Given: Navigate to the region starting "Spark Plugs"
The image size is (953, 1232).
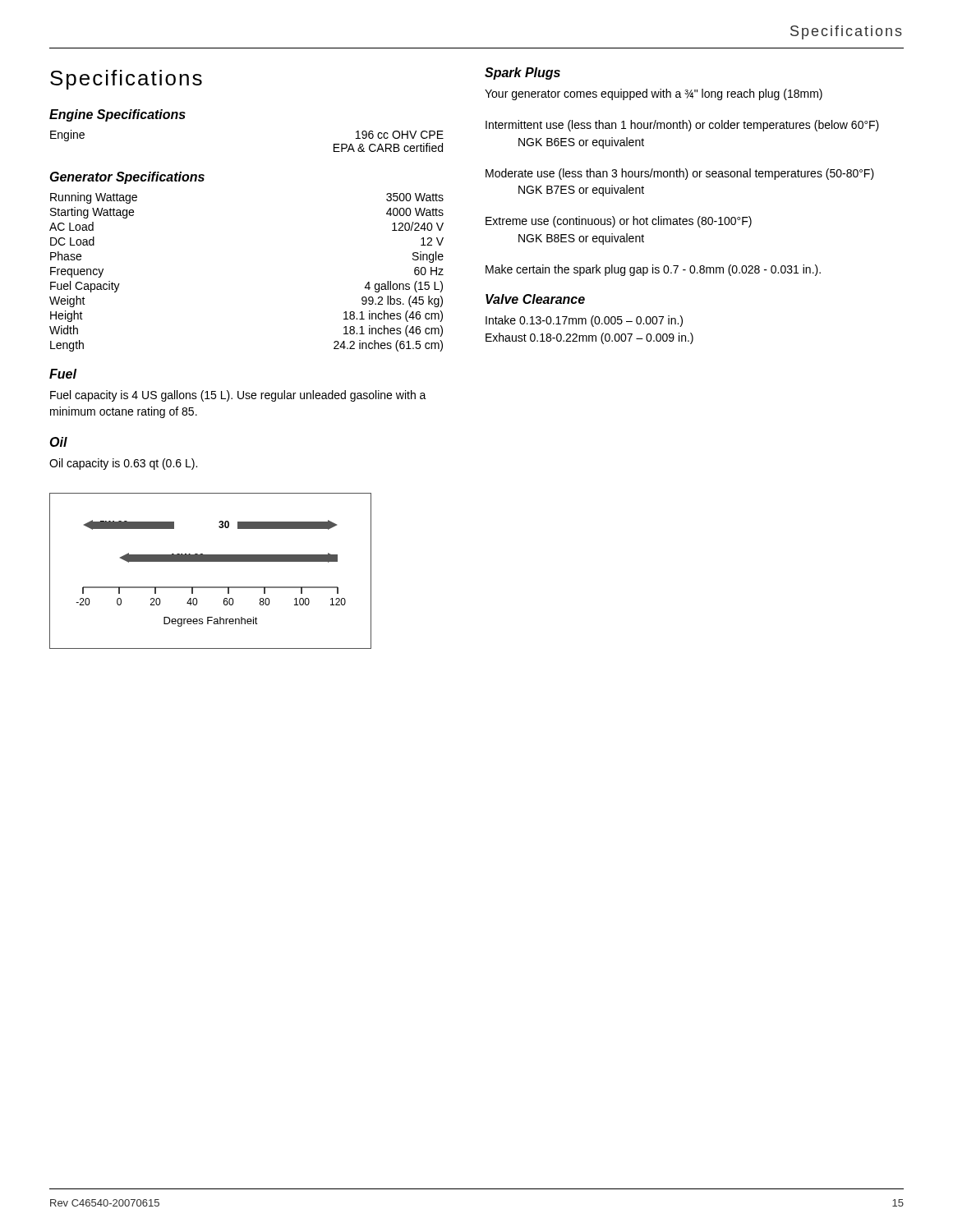Looking at the screenshot, I should (523, 73).
